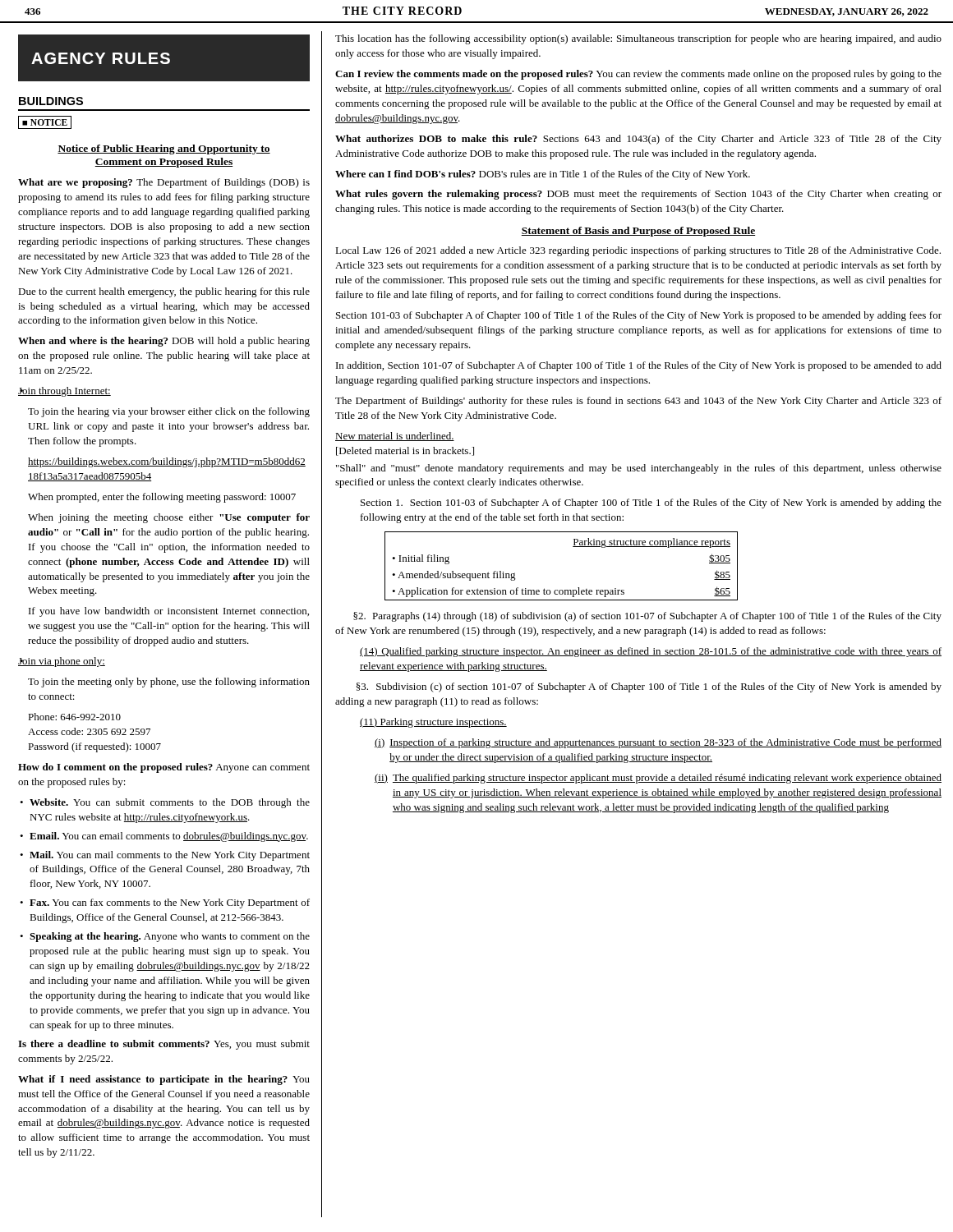
Task: Find the passage starting "Notice of Public Hearing"
Action: pyautogui.click(x=164, y=155)
